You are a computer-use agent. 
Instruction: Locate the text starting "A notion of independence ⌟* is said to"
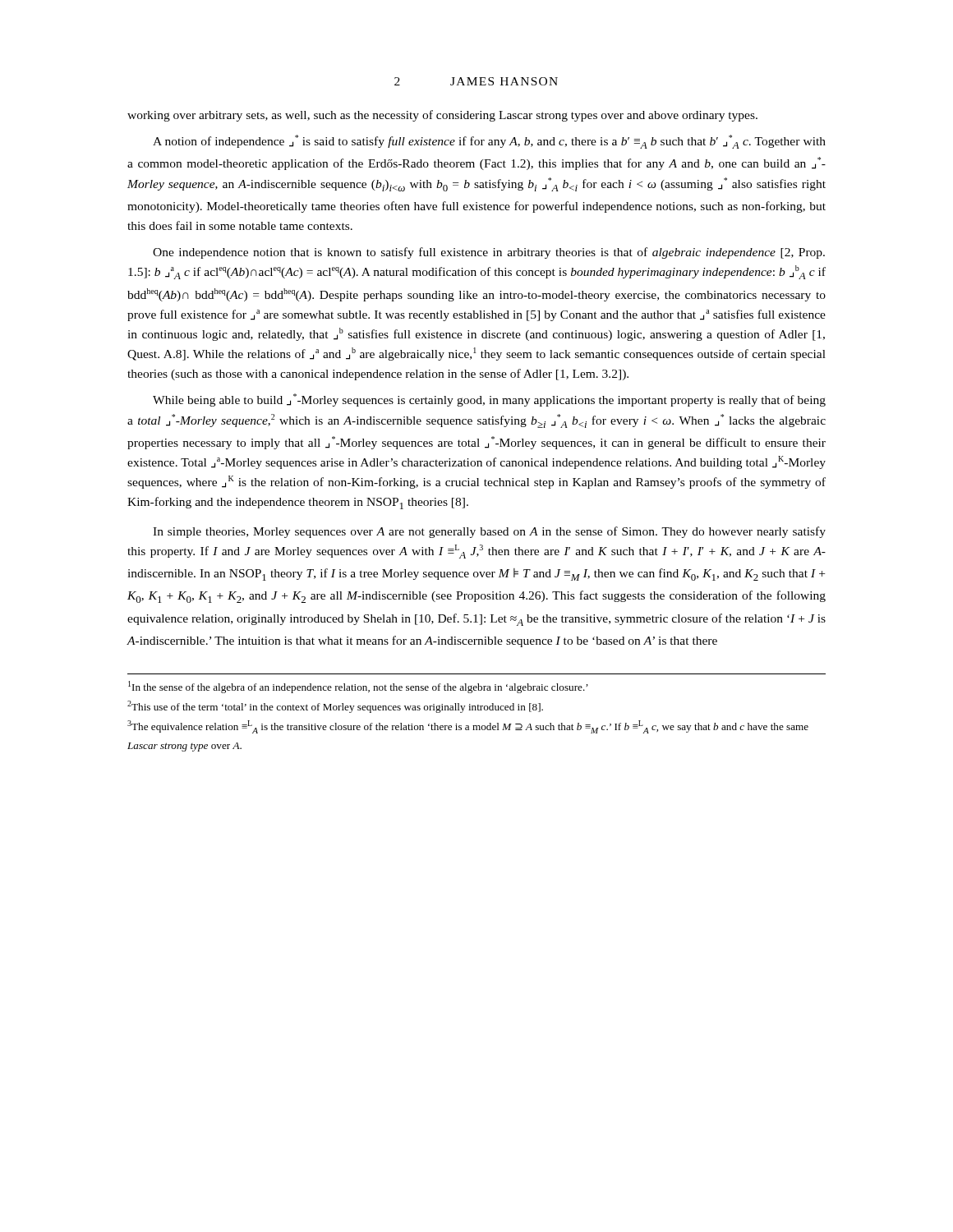tap(476, 184)
